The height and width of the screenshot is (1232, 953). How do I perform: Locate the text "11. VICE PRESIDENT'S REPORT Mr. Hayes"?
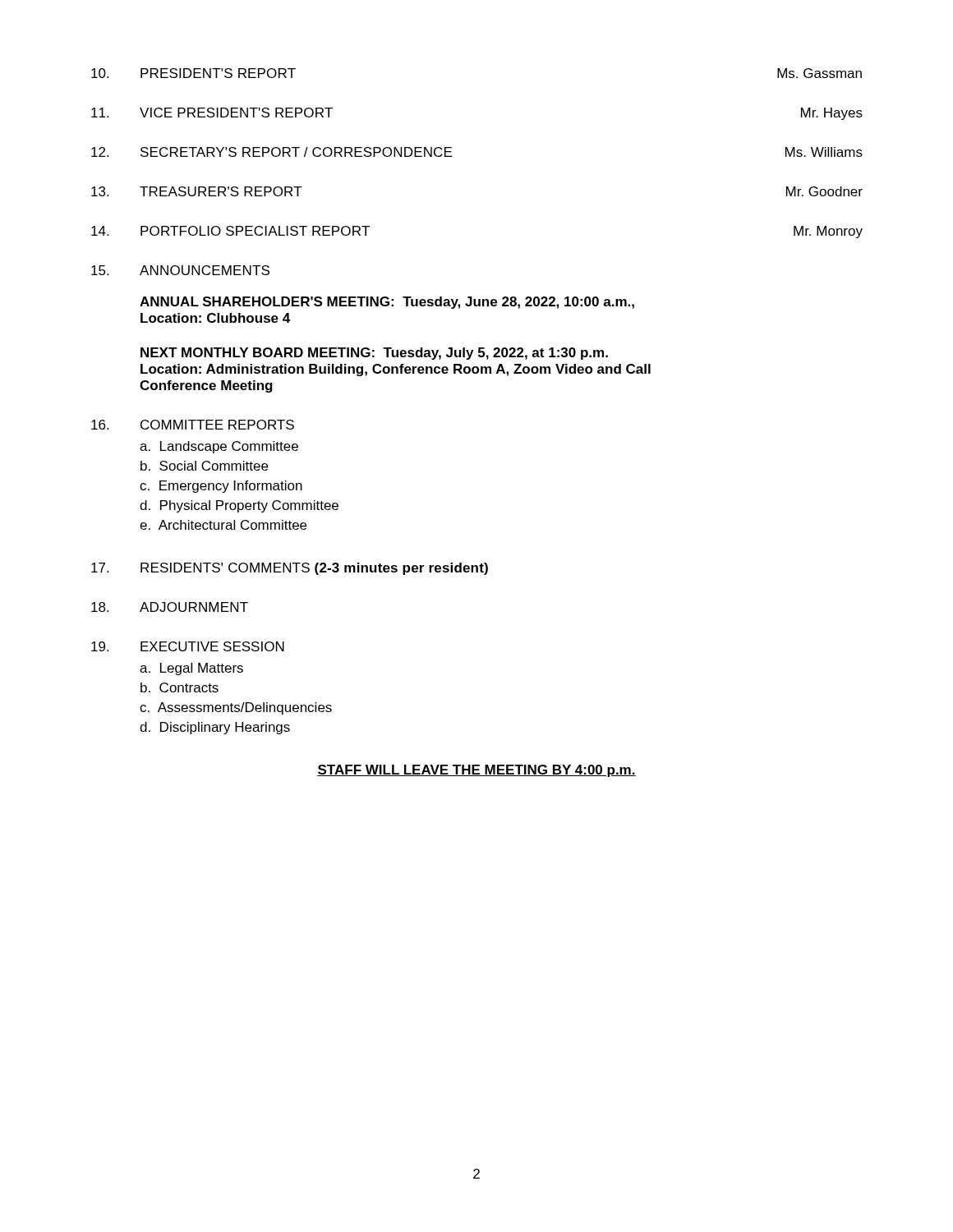[235, 113]
